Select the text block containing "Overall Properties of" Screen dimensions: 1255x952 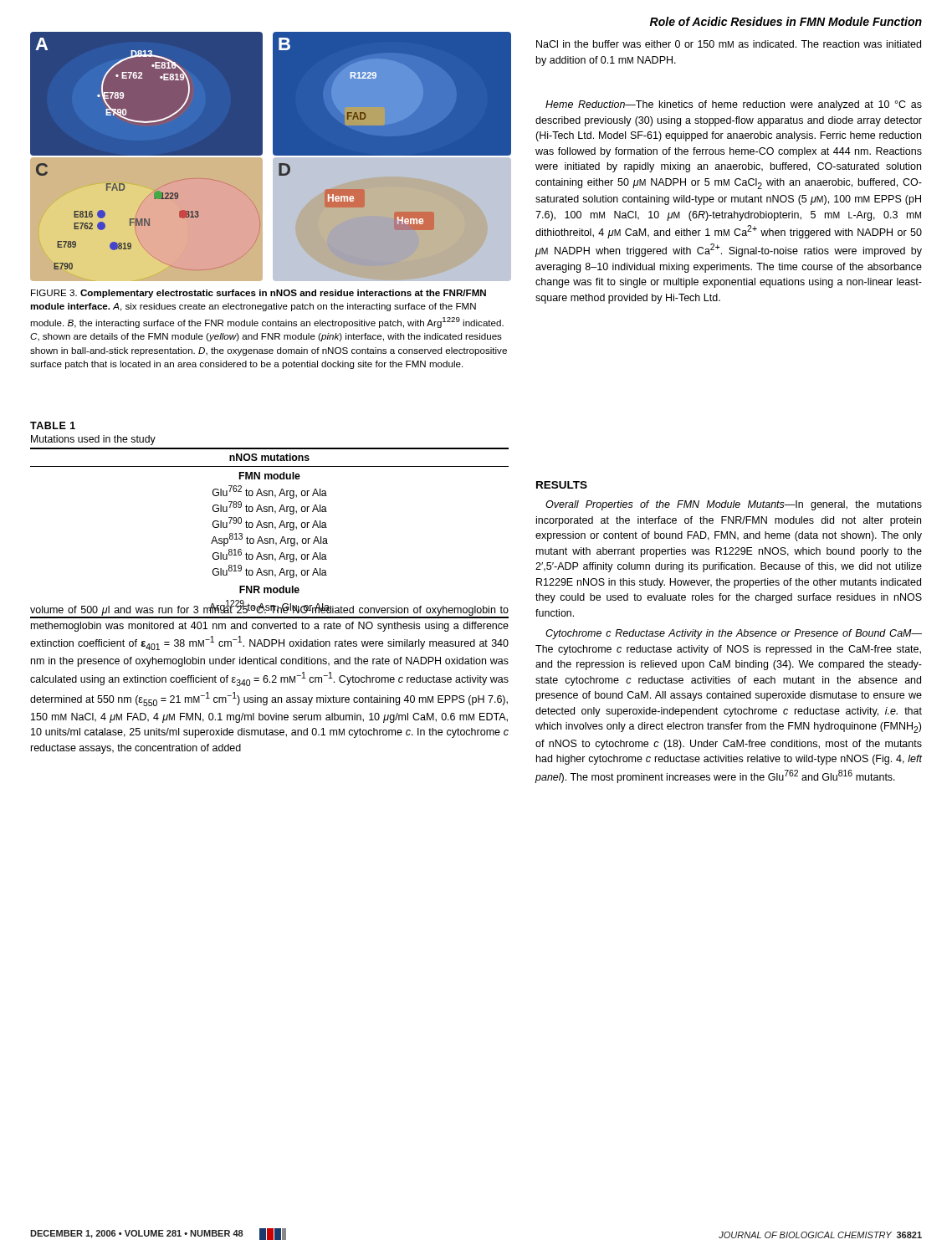(729, 641)
